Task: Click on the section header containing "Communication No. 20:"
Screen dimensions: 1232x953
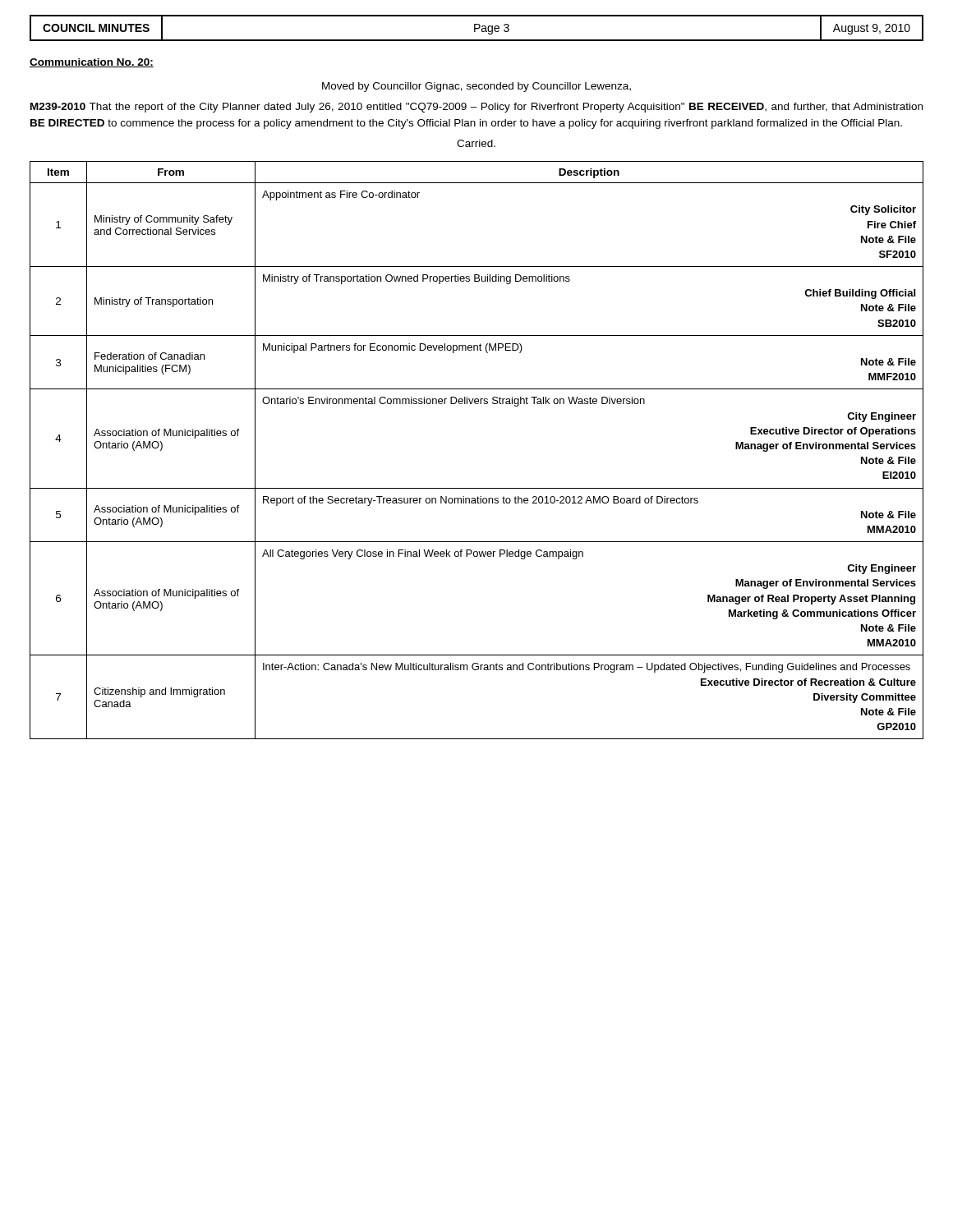Action: (91, 62)
